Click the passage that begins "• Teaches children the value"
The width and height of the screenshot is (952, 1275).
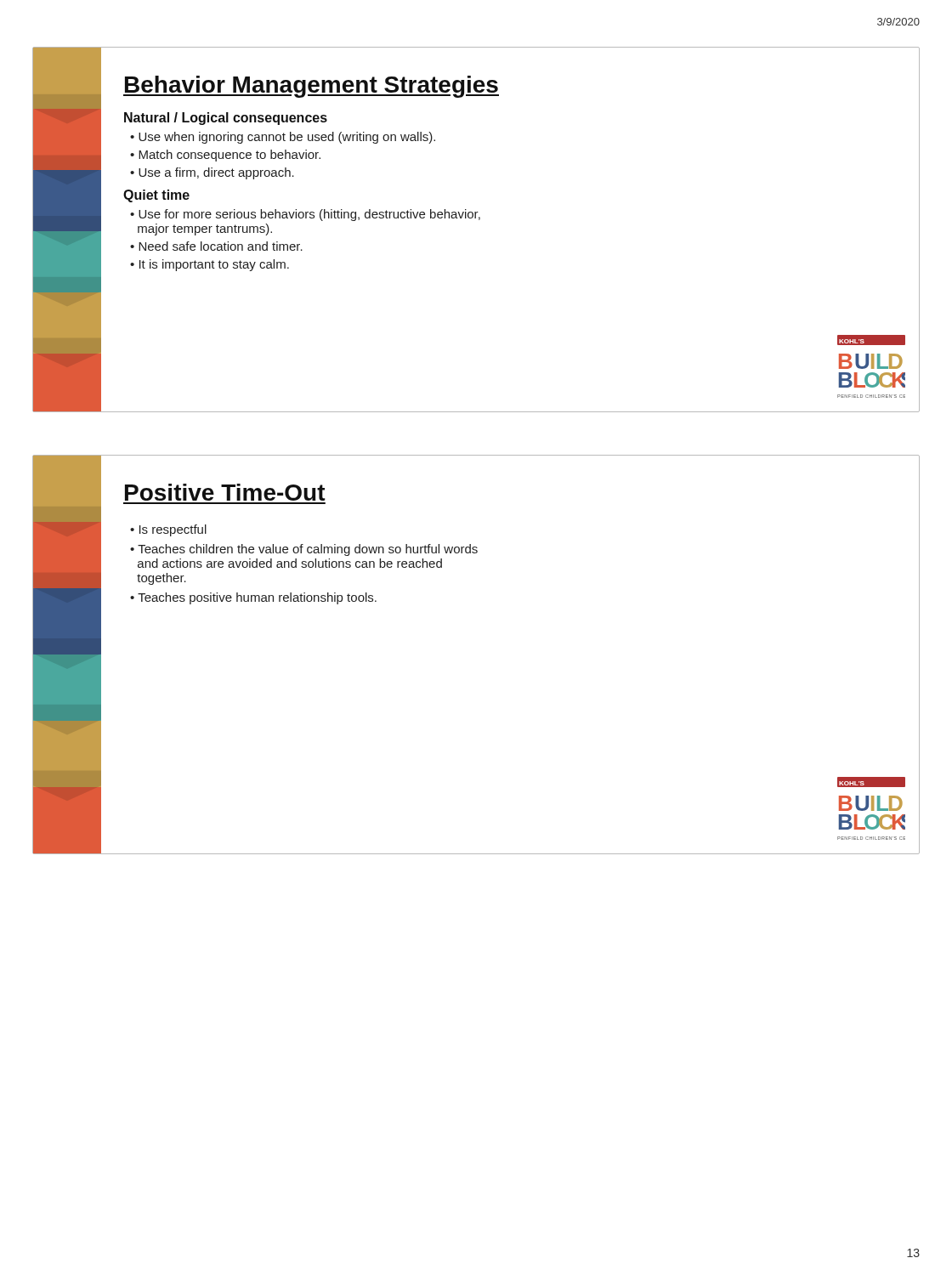[304, 563]
